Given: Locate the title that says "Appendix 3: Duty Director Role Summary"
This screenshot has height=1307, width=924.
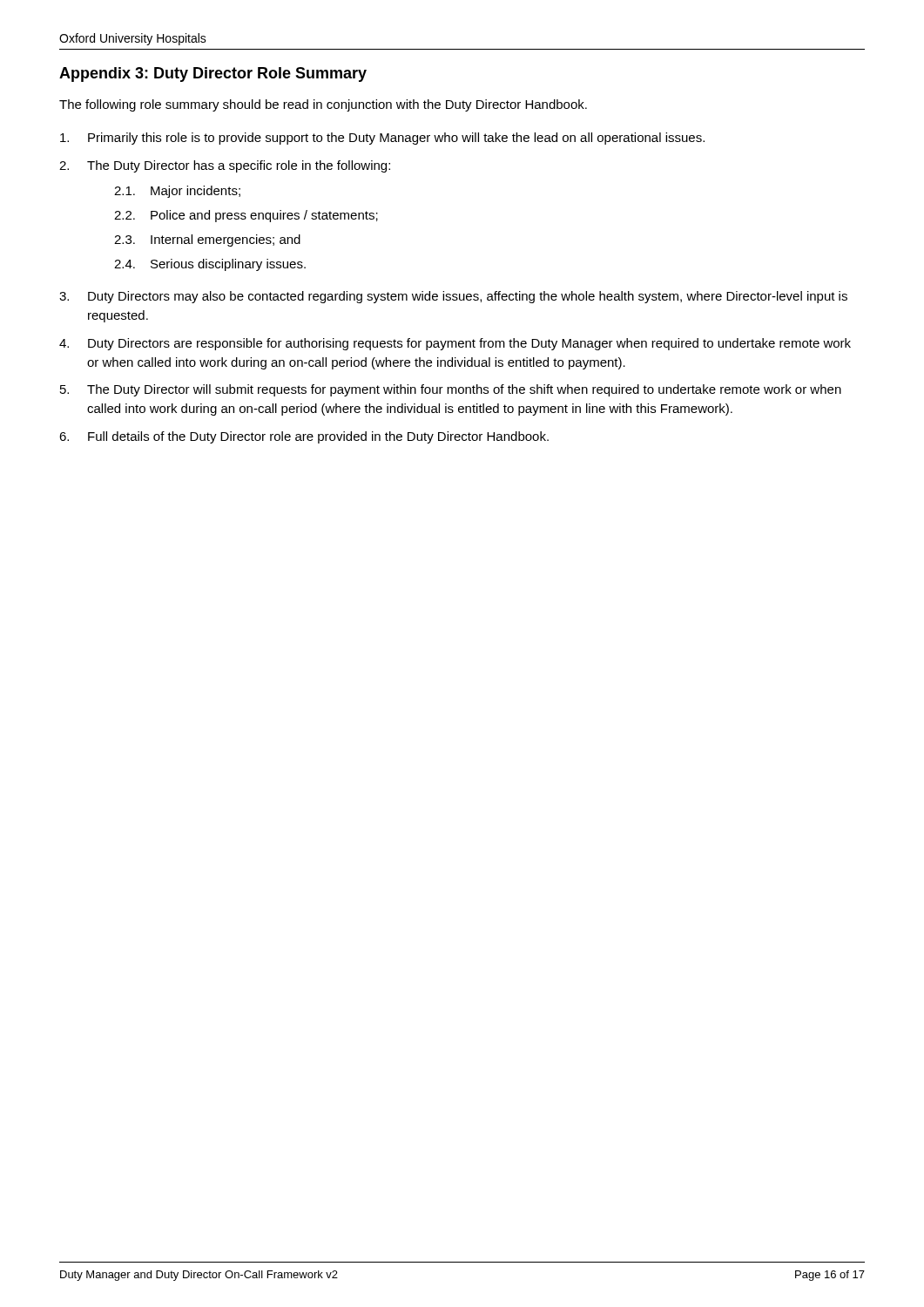Looking at the screenshot, I should [x=213, y=73].
